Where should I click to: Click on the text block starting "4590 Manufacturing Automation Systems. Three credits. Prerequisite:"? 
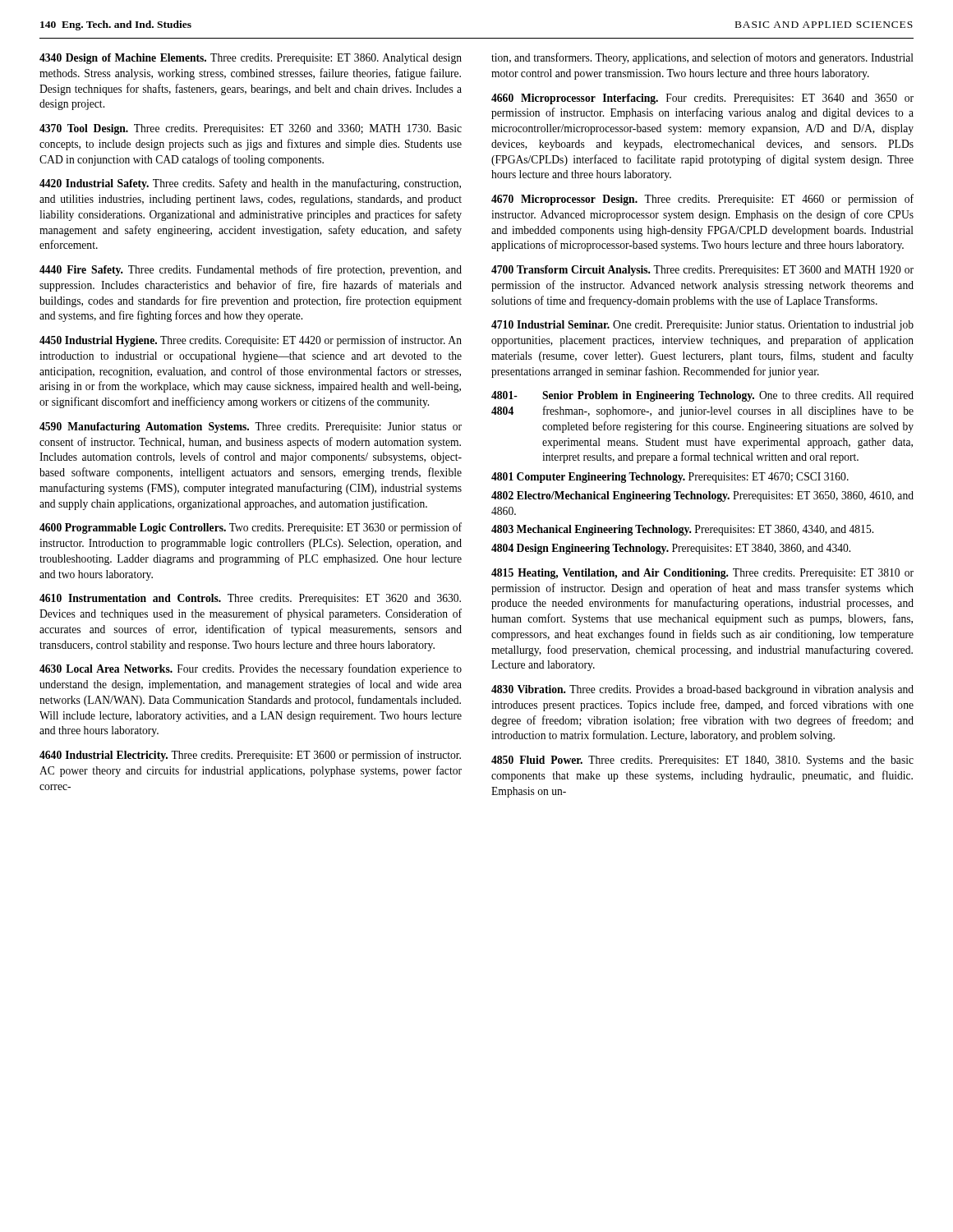pos(251,465)
